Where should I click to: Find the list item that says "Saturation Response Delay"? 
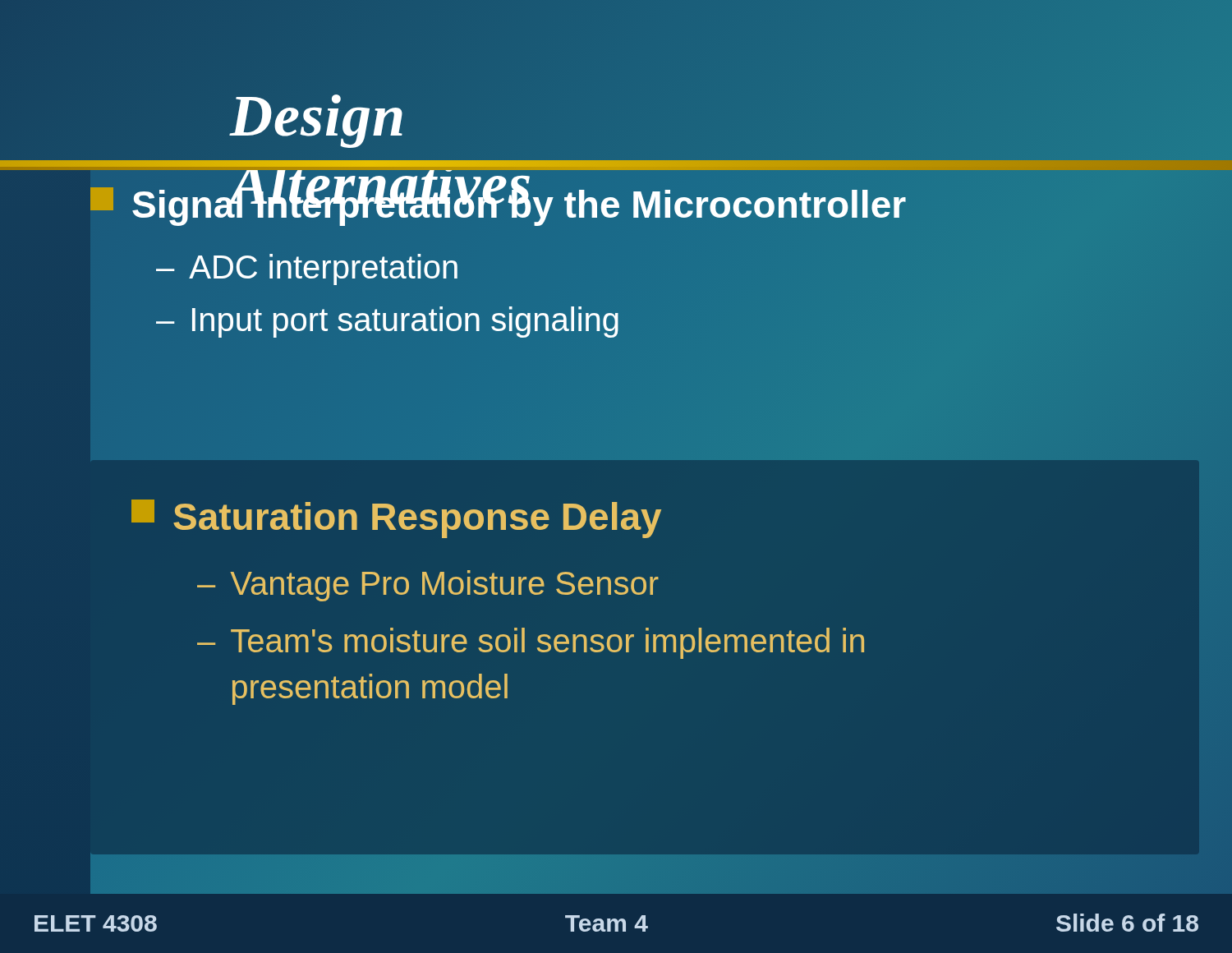tap(397, 517)
